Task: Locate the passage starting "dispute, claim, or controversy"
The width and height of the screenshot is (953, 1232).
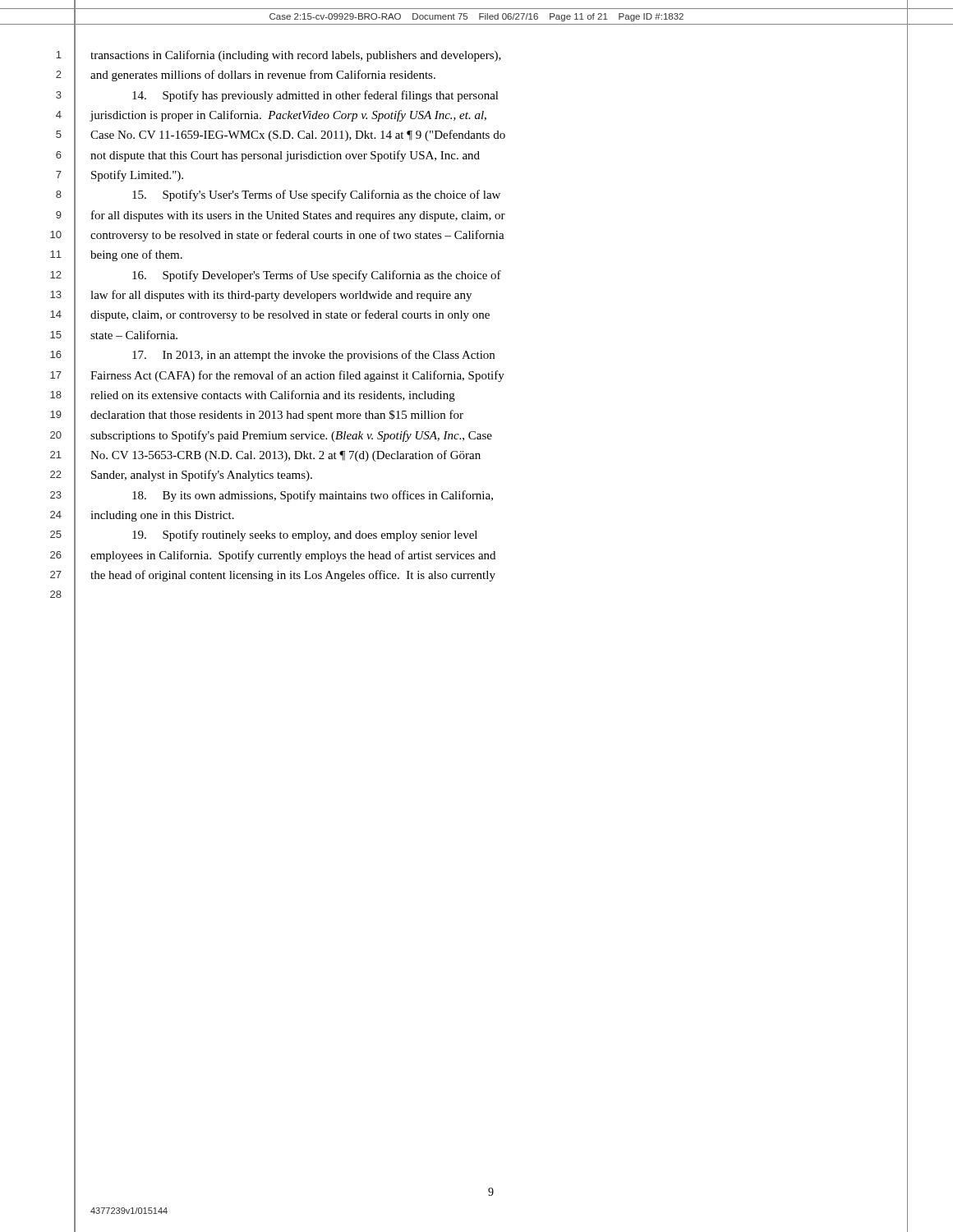Action: coord(290,315)
